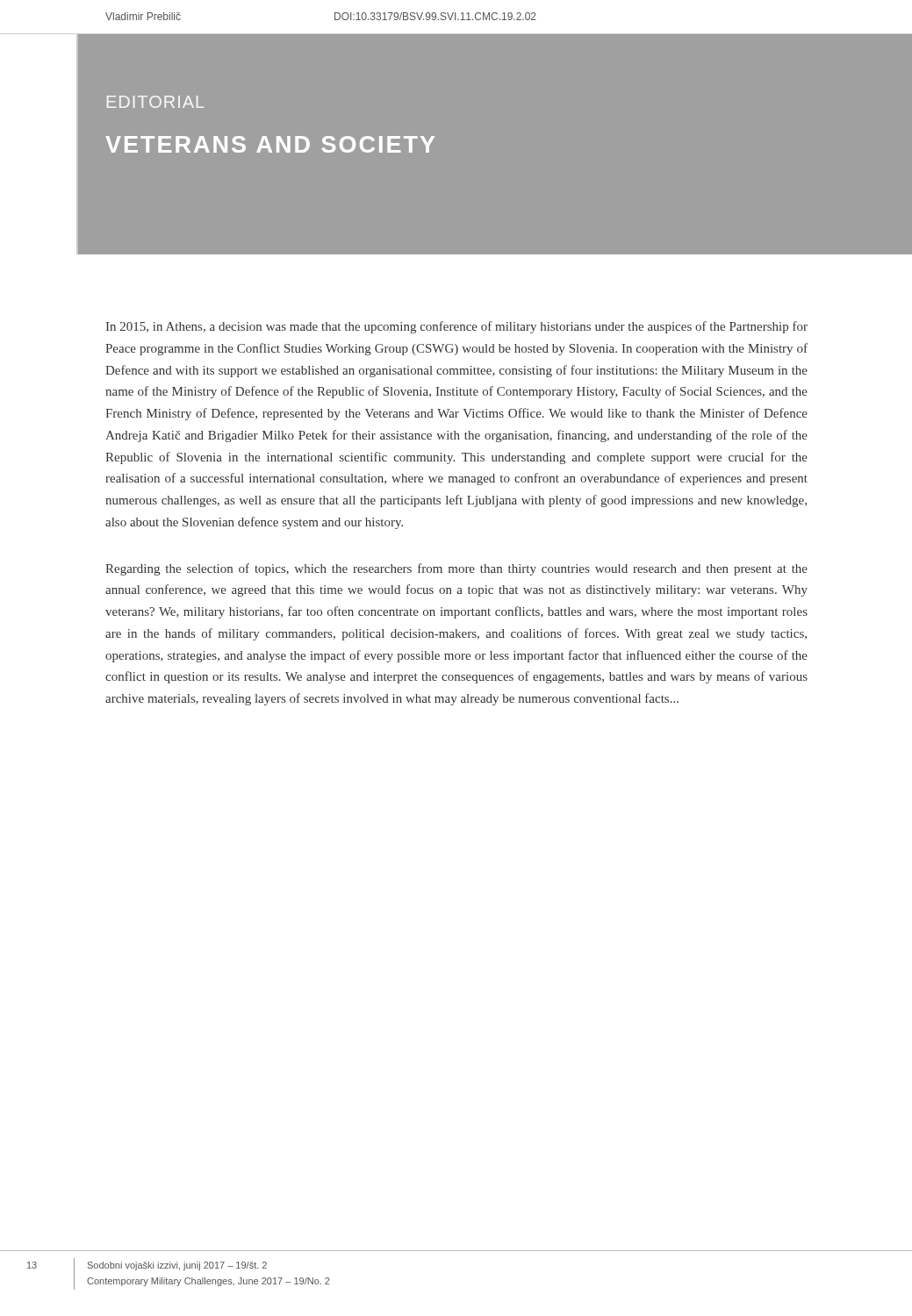This screenshot has height=1316, width=912.
Task: Find the title
Action: pyautogui.click(x=271, y=145)
